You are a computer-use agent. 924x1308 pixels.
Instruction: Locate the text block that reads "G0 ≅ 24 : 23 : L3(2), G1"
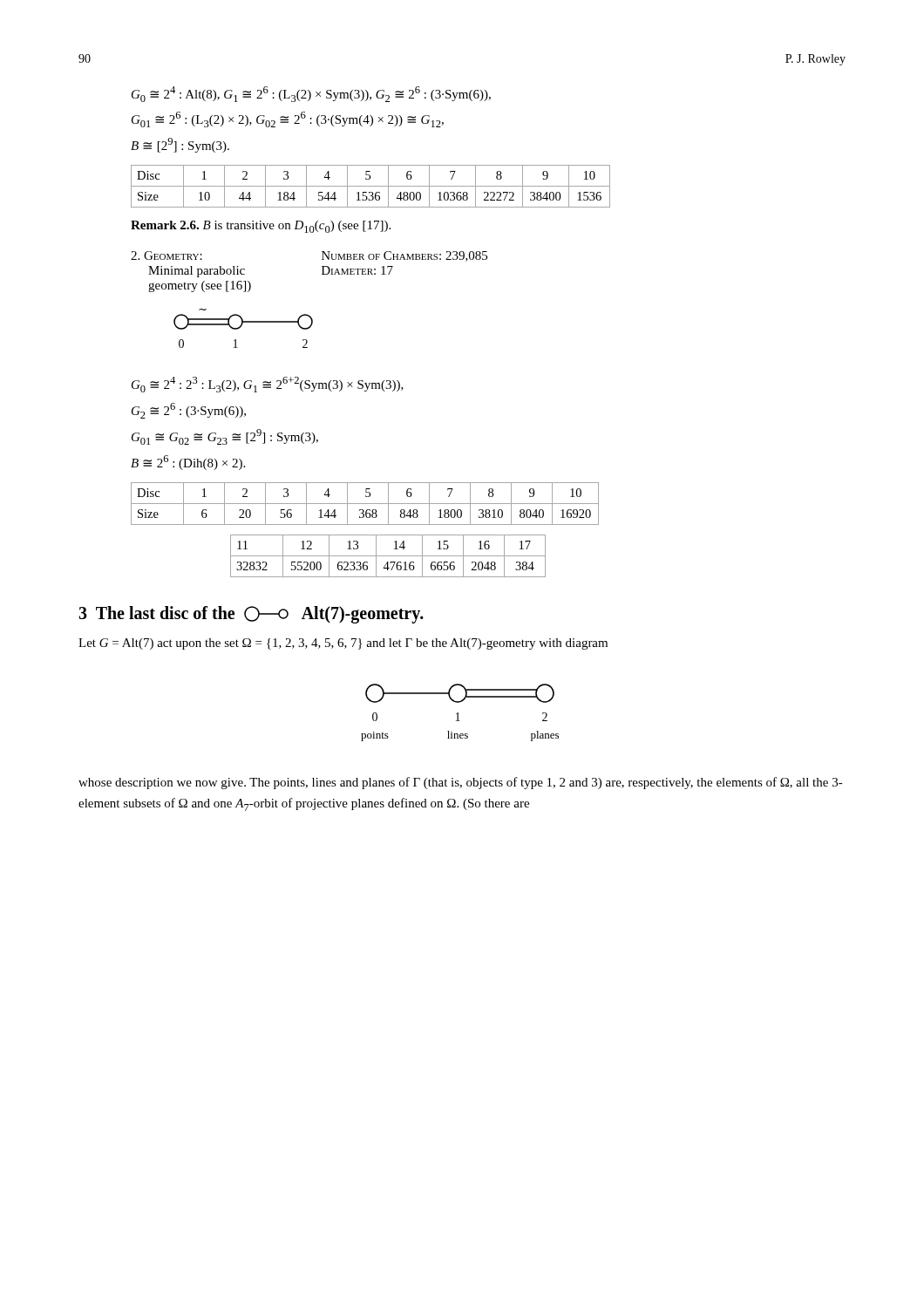[x=267, y=422]
